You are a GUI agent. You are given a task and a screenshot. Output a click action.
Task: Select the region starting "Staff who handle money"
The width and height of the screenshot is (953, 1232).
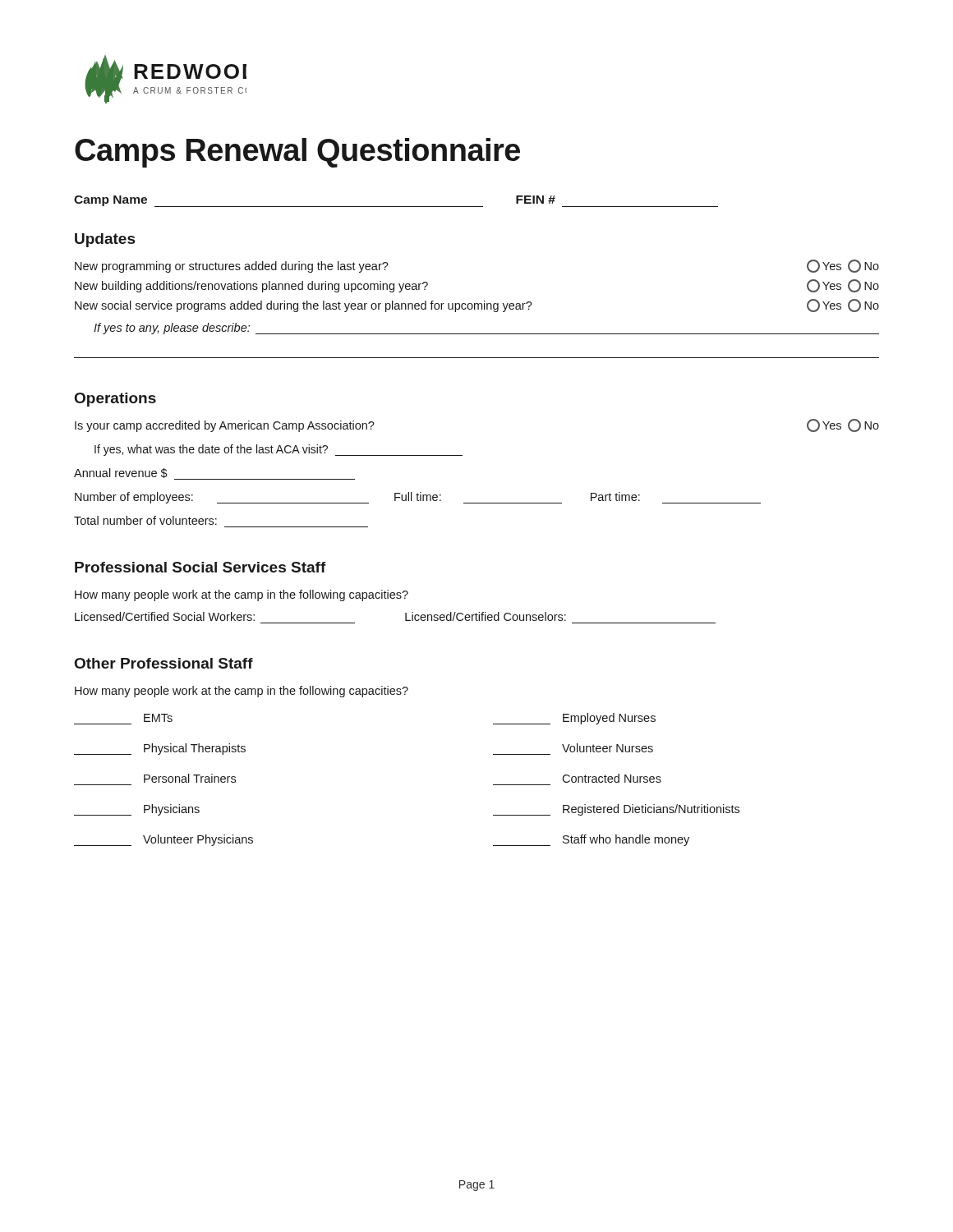pyautogui.click(x=591, y=838)
